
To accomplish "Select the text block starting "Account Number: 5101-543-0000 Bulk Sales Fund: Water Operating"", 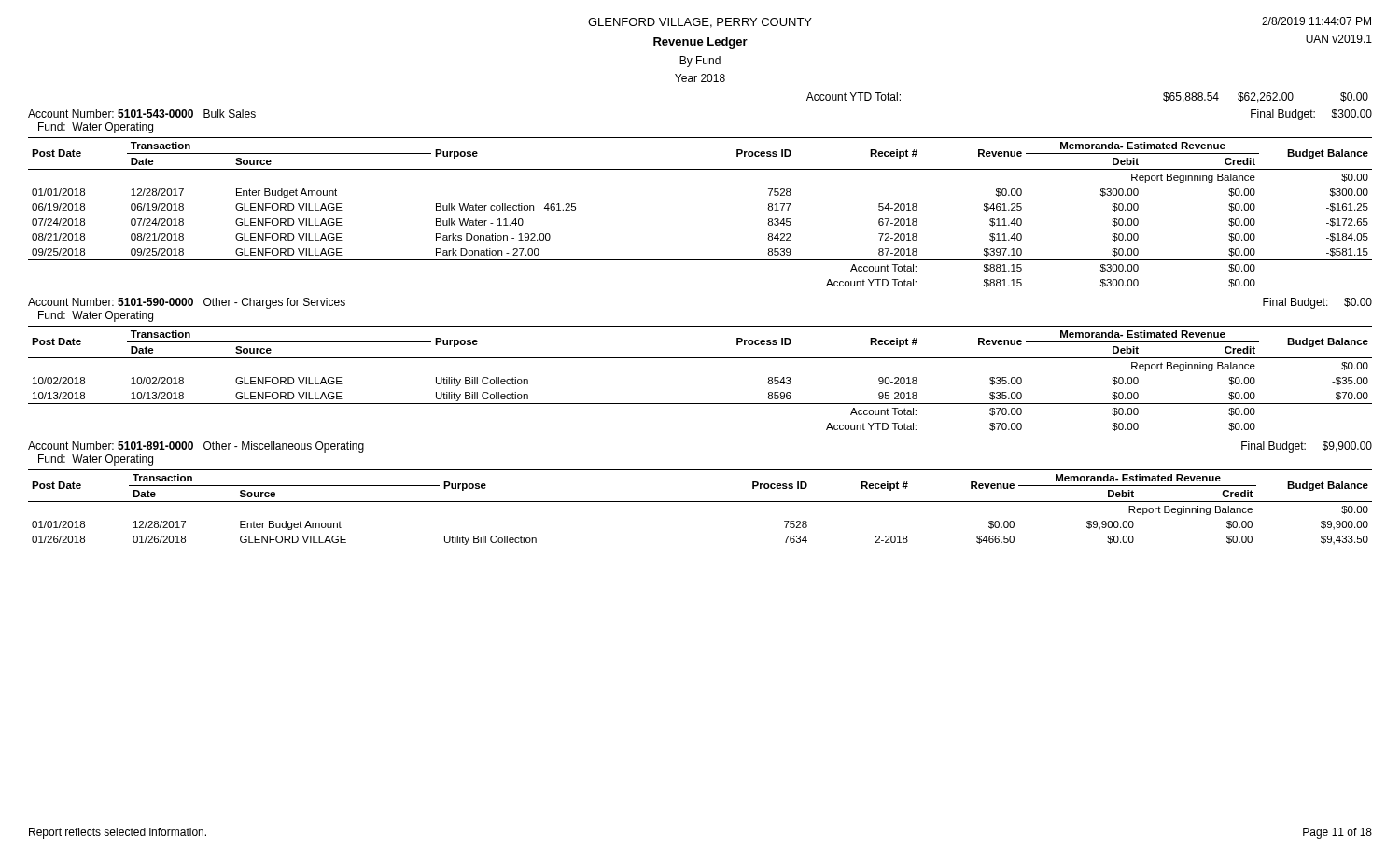I will pos(153,115).
